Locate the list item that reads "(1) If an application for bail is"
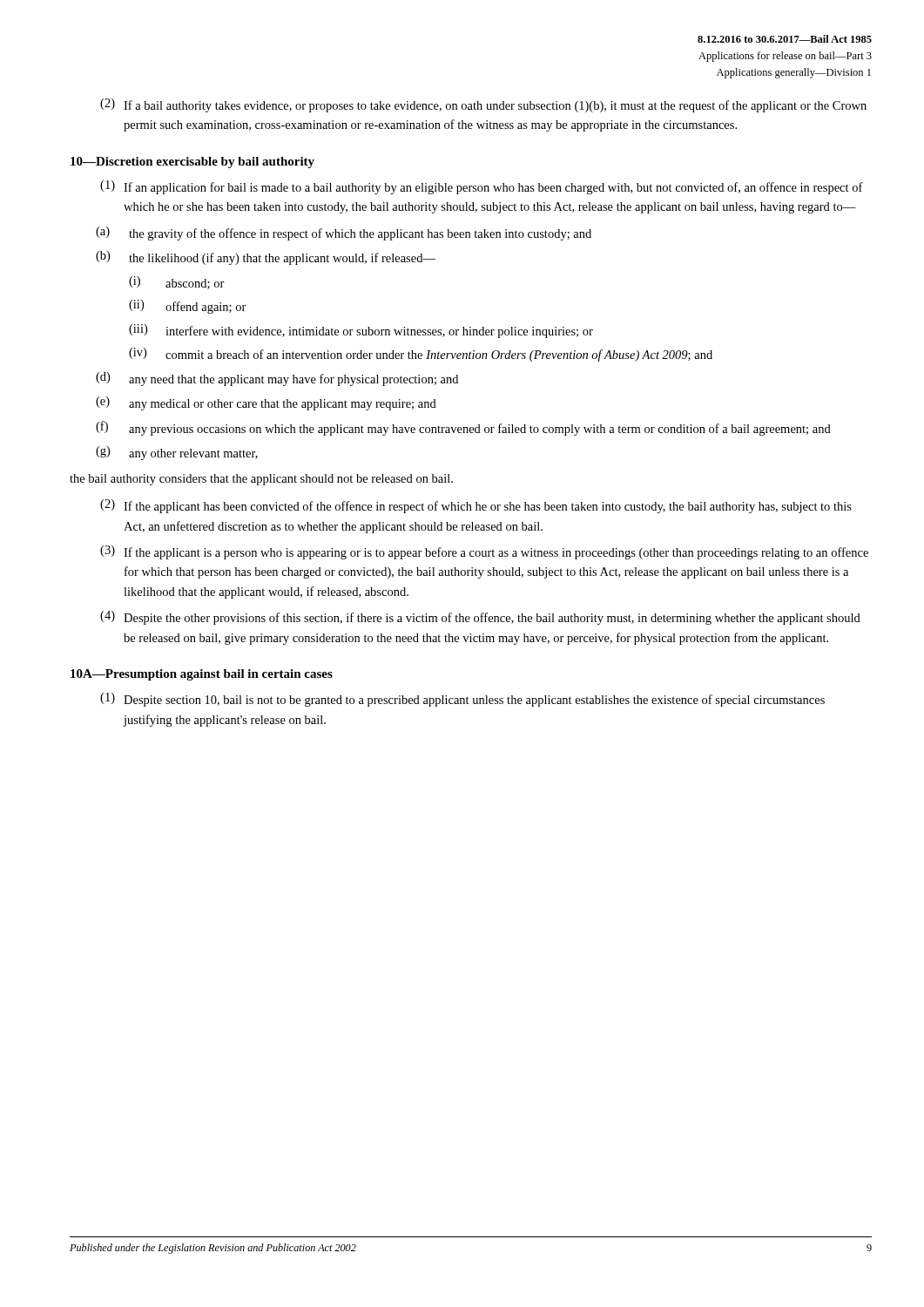Image resolution: width=924 pixels, height=1307 pixels. [x=471, y=197]
